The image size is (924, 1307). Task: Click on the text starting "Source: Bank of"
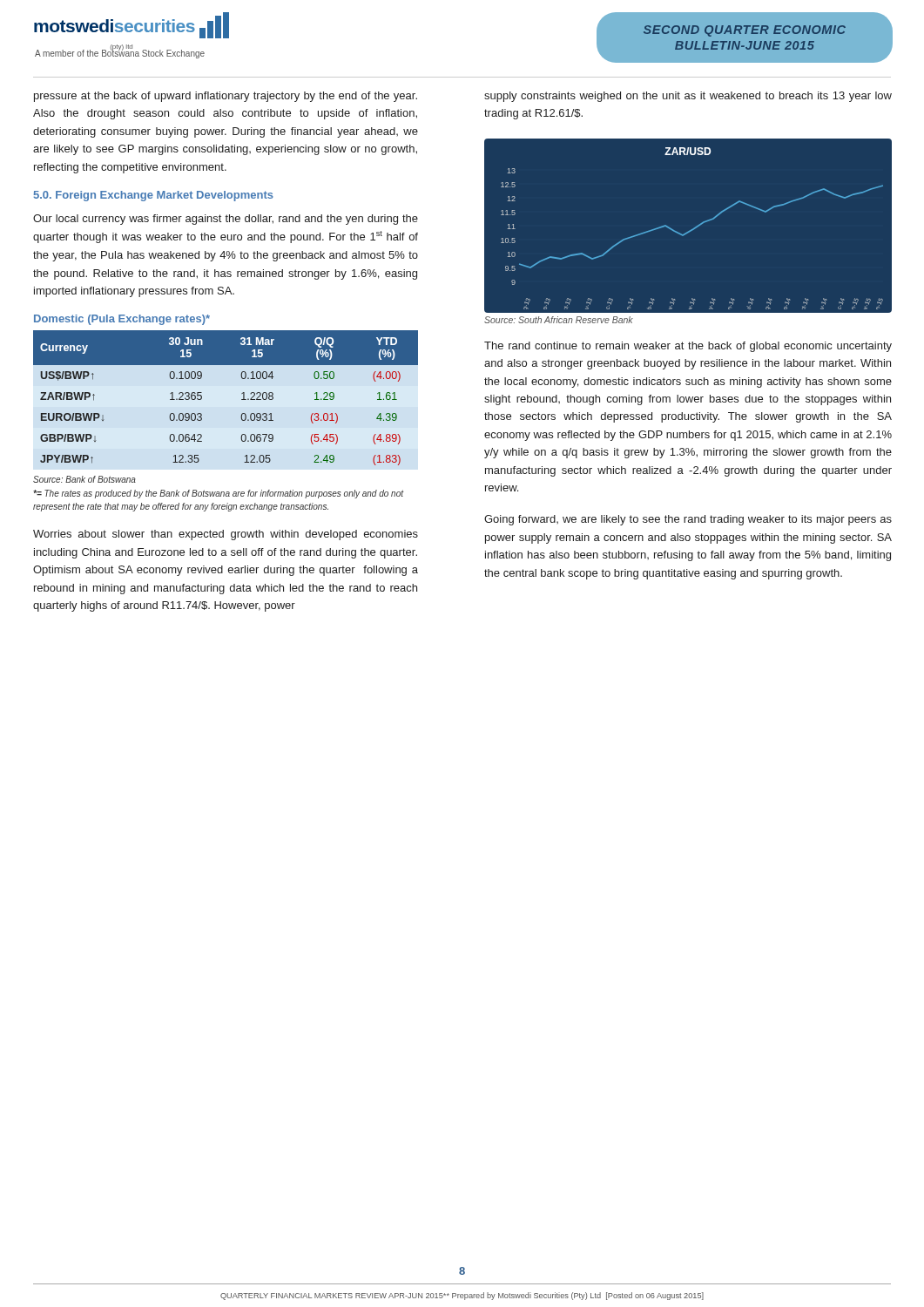[x=84, y=480]
